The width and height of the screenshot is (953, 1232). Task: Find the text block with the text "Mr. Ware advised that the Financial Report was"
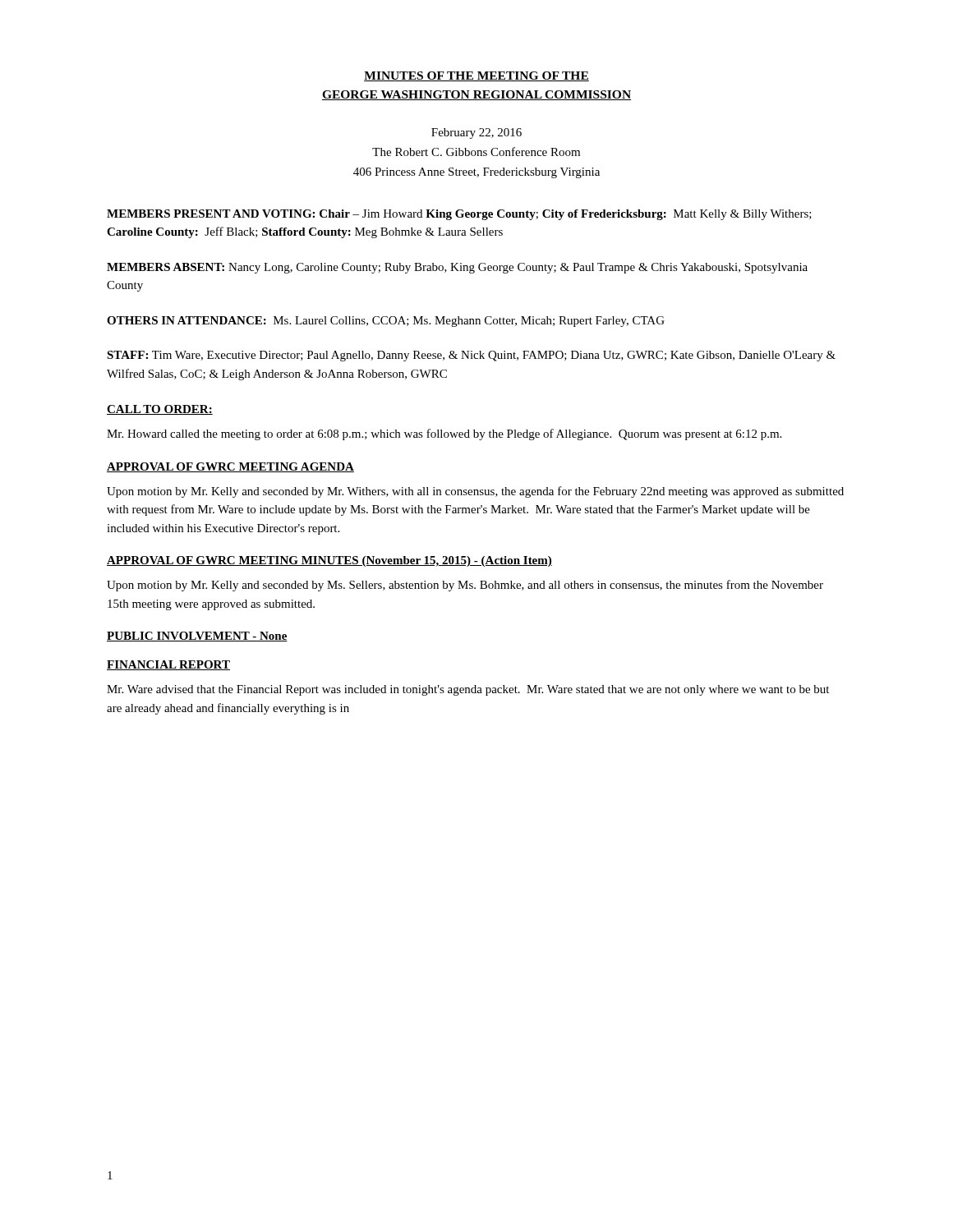coord(468,698)
